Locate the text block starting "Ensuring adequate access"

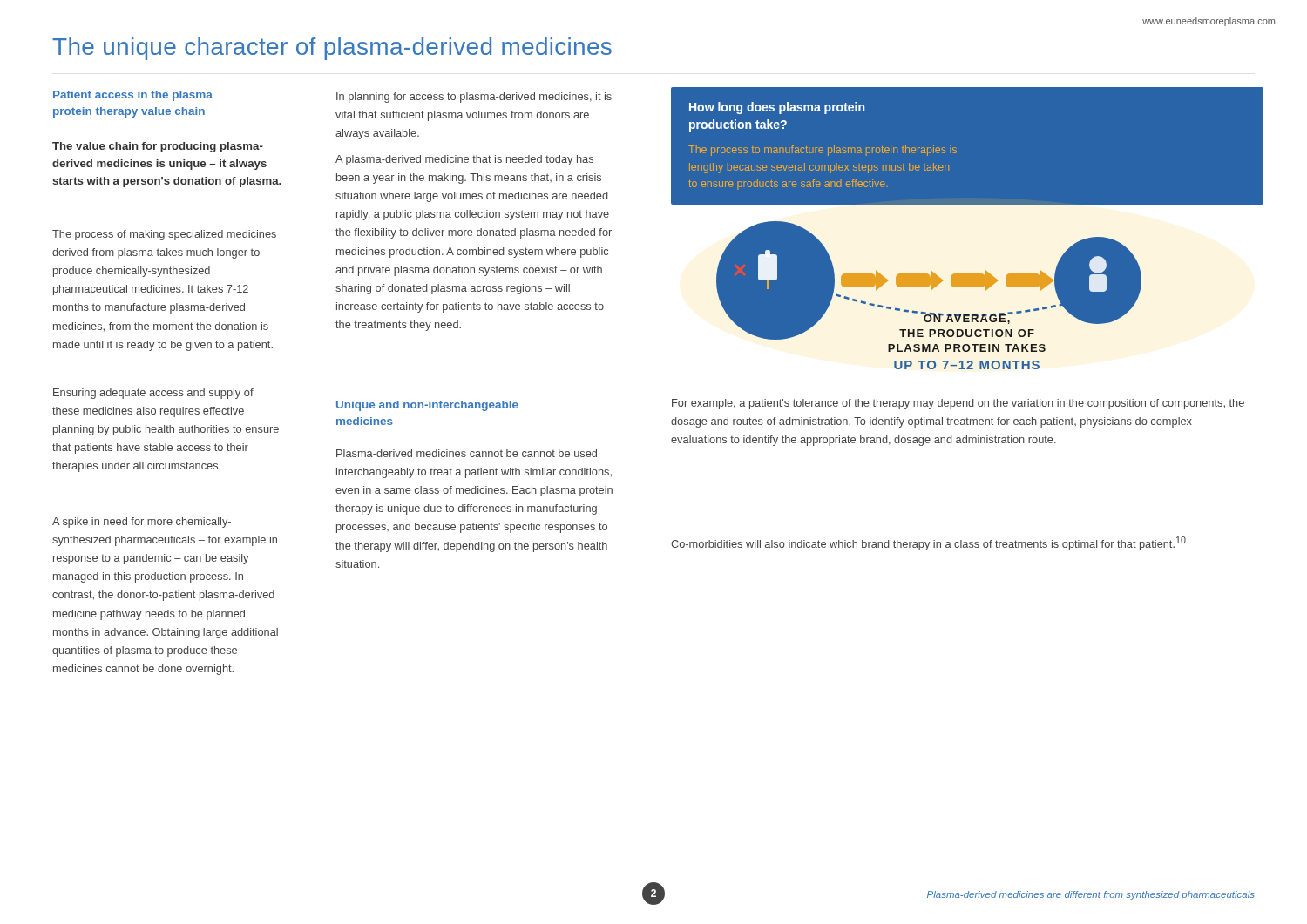tap(166, 429)
